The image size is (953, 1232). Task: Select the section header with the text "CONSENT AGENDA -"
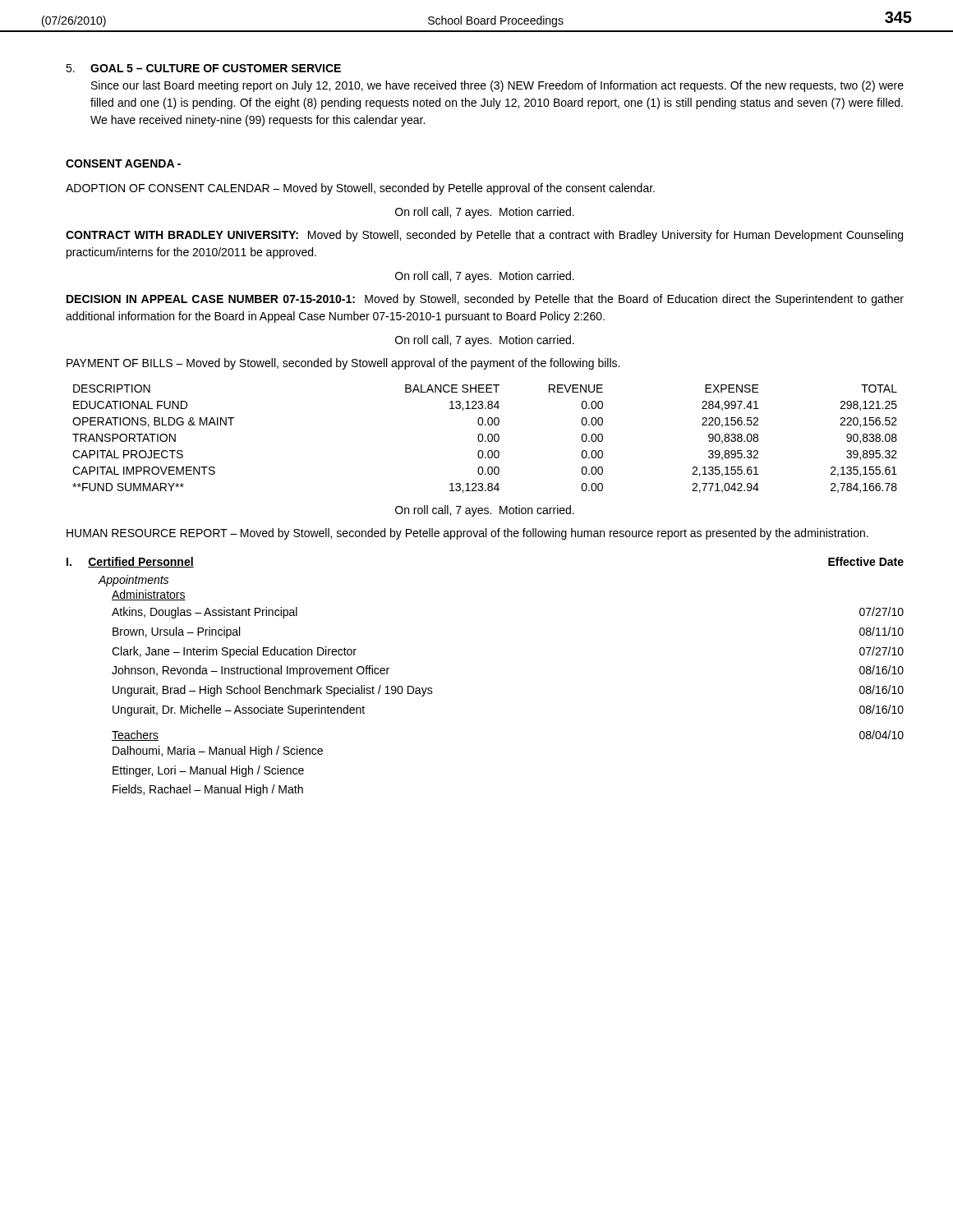pos(123,163)
